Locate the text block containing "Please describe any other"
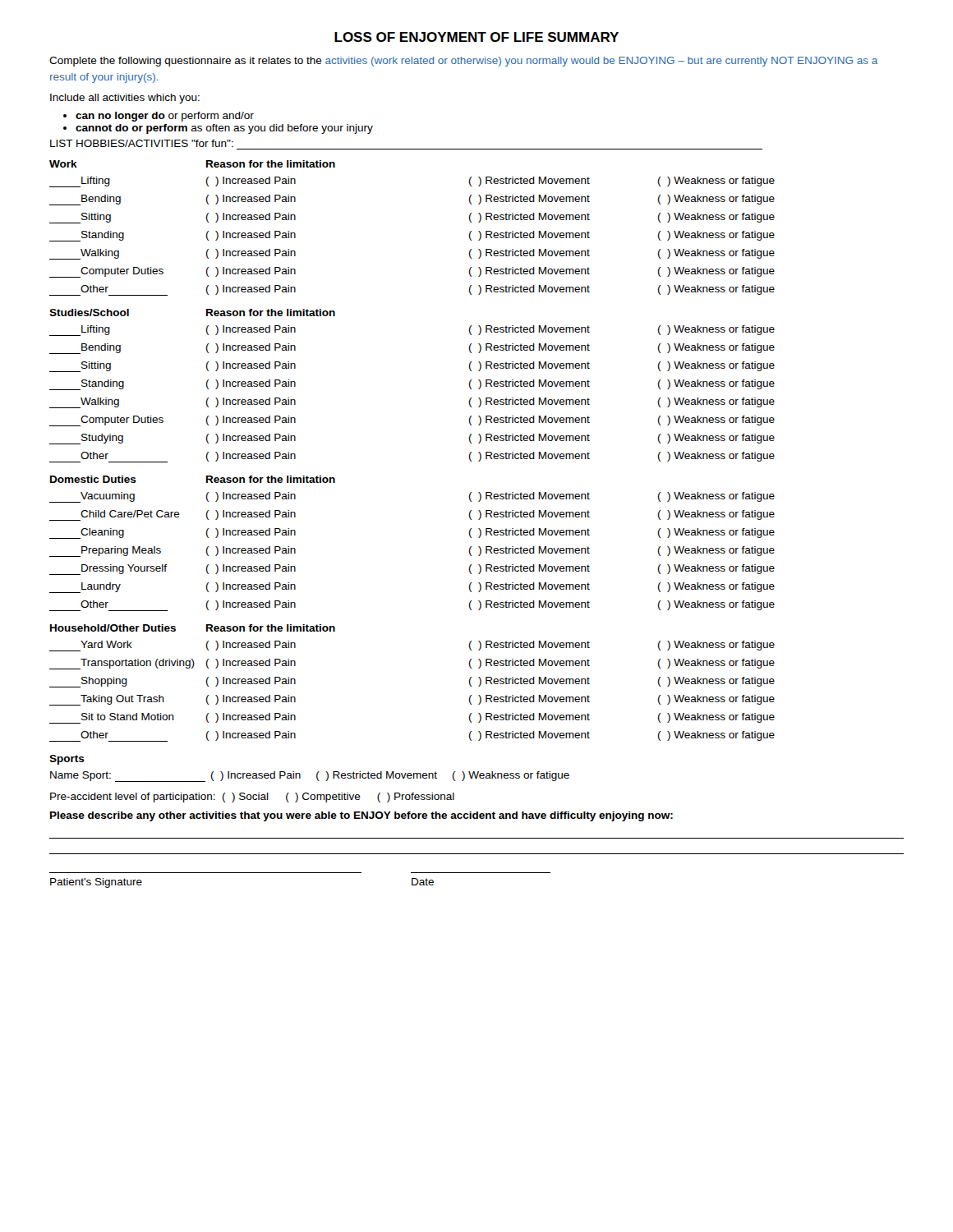This screenshot has height=1232, width=953. 361,815
